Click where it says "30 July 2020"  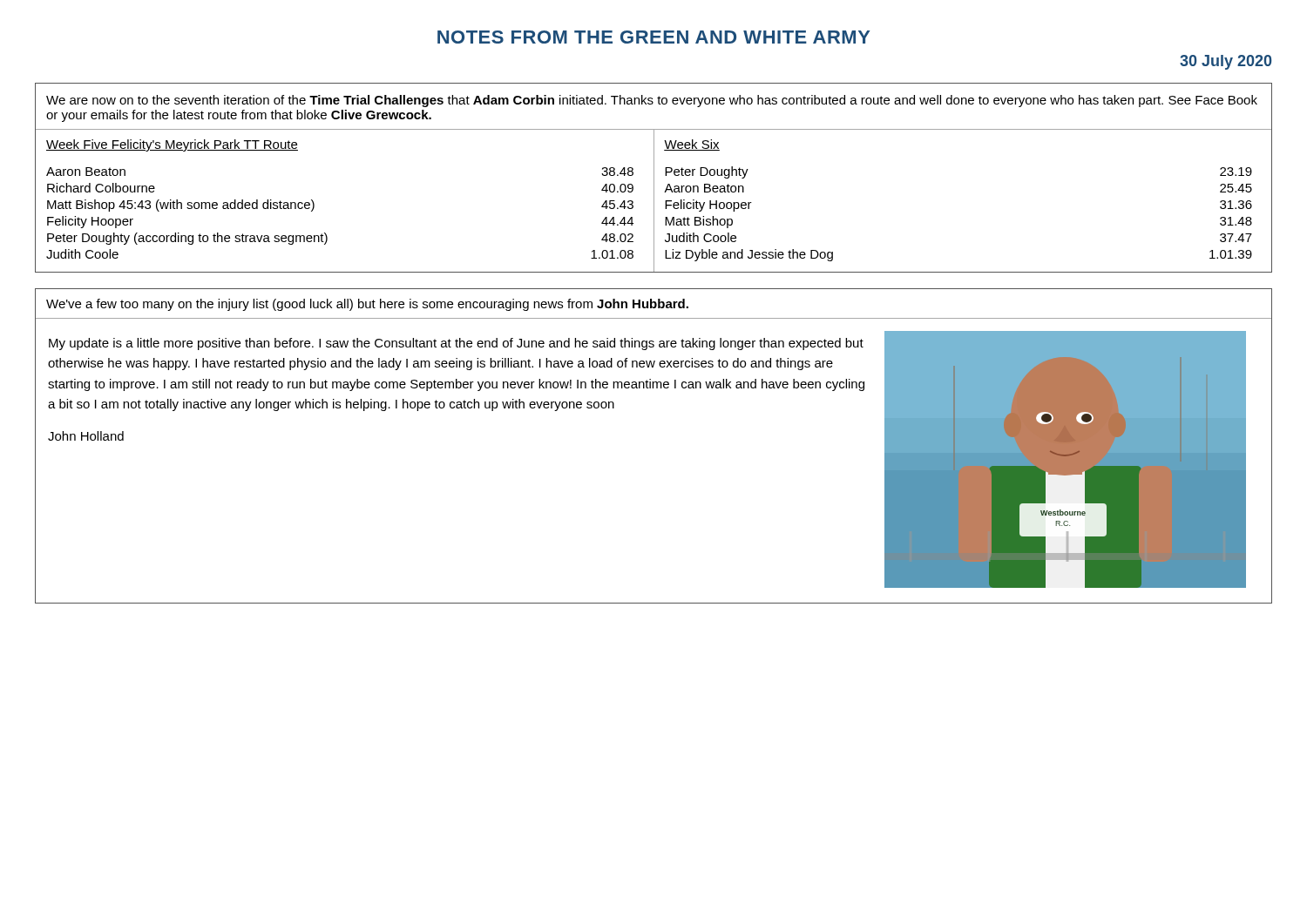pyautogui.click(x=1226, y=61)
